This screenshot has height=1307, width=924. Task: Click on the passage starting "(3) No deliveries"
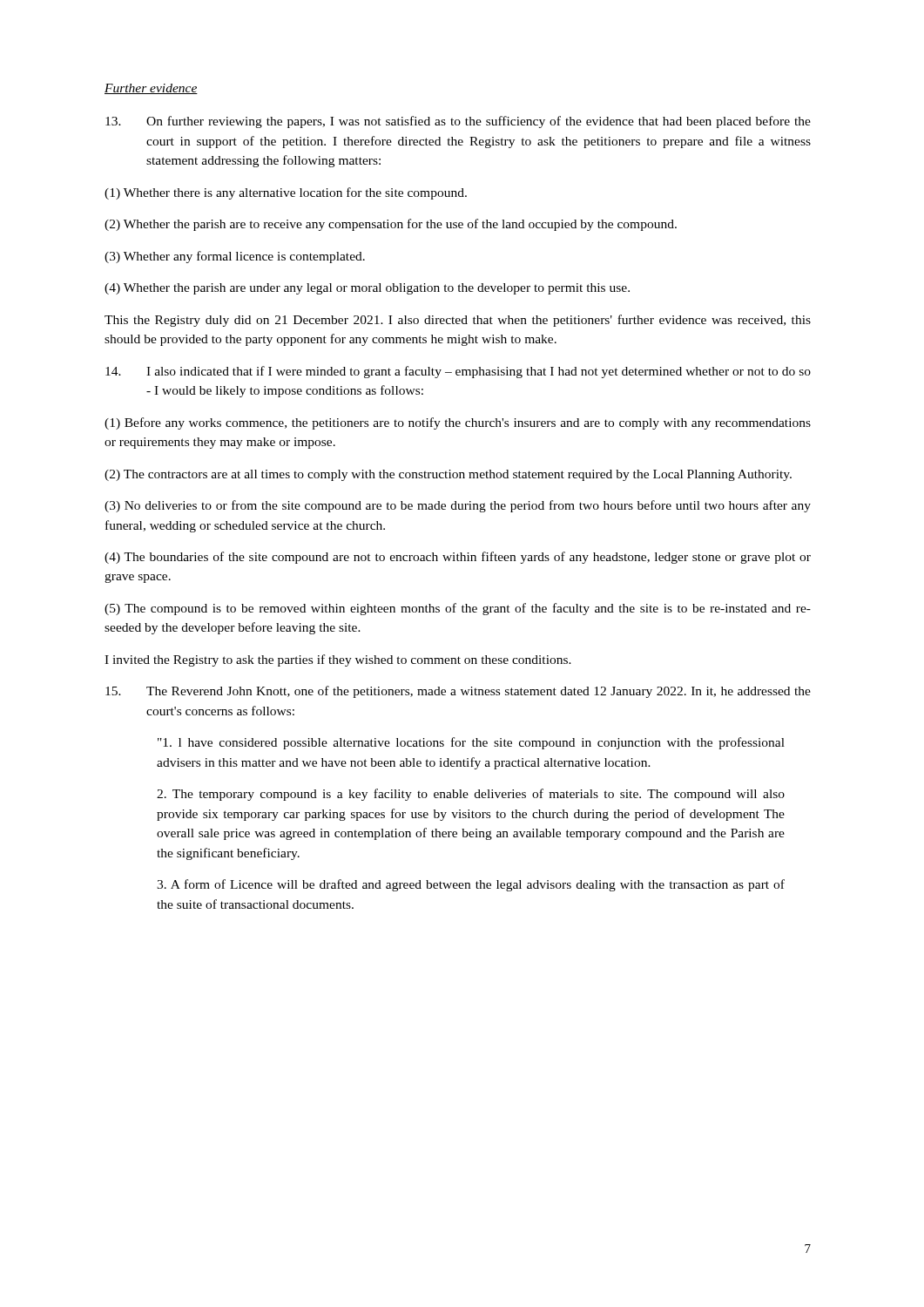tap(458, 515)
